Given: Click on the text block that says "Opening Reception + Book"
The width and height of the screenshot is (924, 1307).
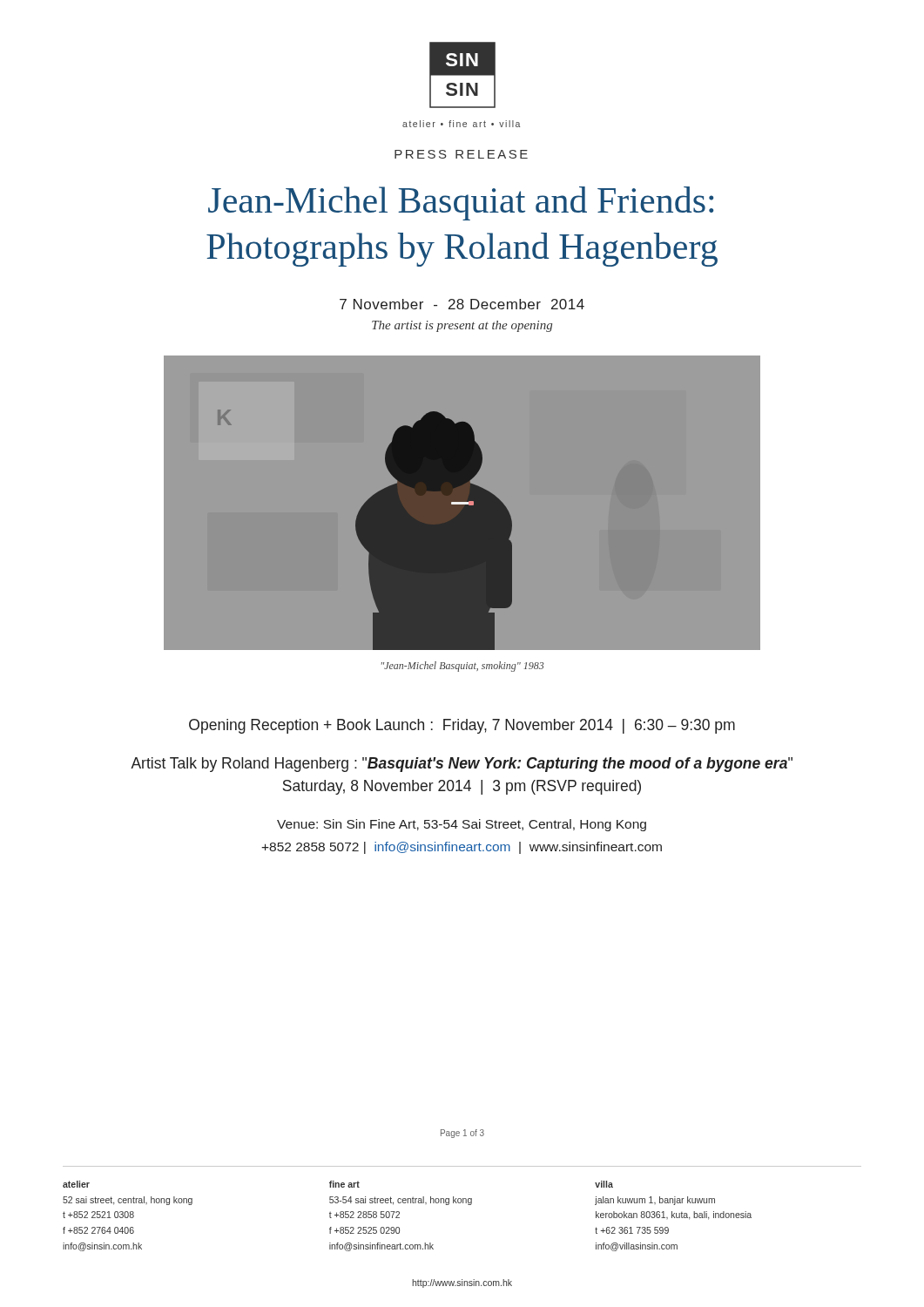Looking at the screenshot, I should [462, 725].
